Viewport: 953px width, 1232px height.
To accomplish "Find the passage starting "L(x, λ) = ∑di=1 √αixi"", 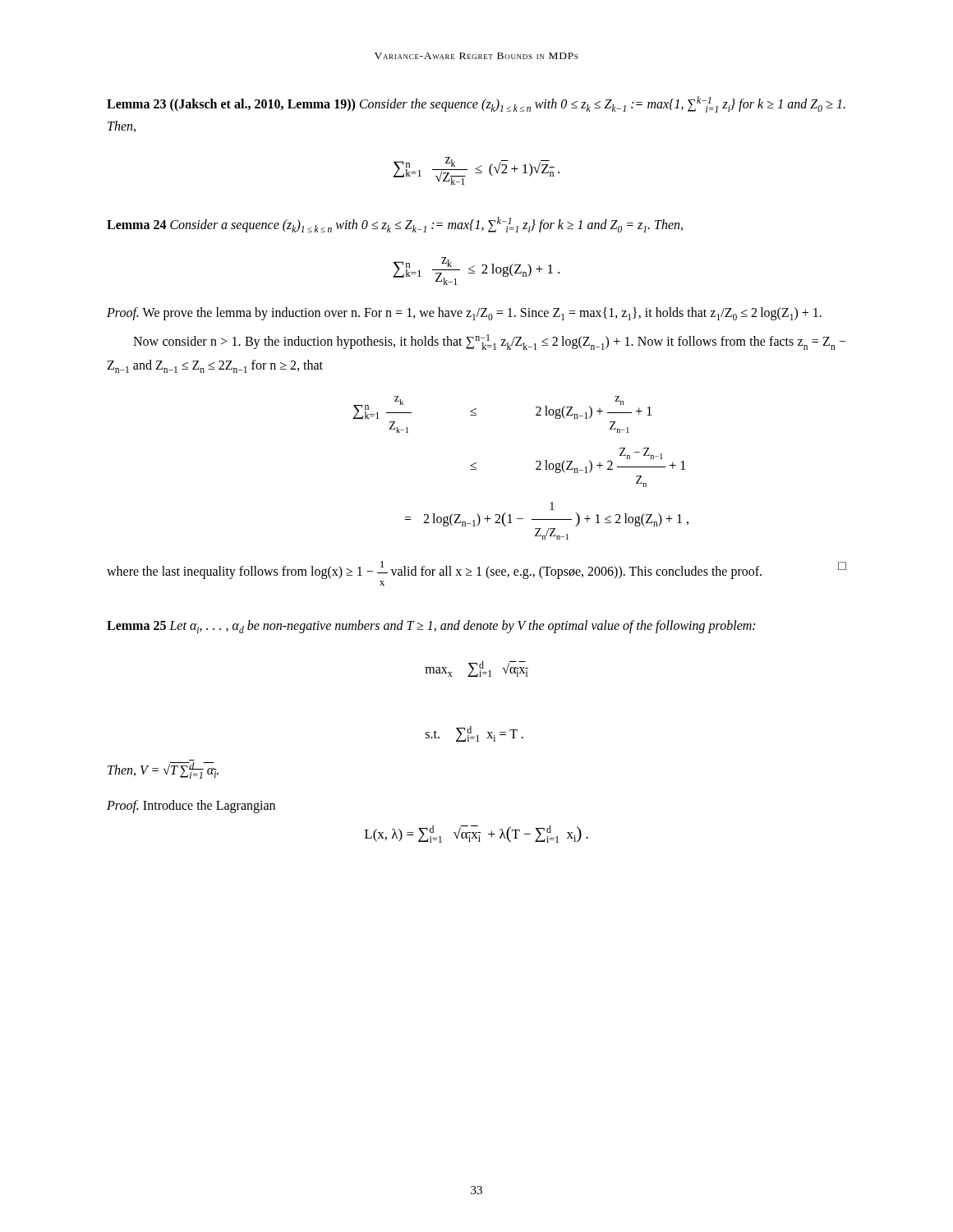I will tap(476, 835).
